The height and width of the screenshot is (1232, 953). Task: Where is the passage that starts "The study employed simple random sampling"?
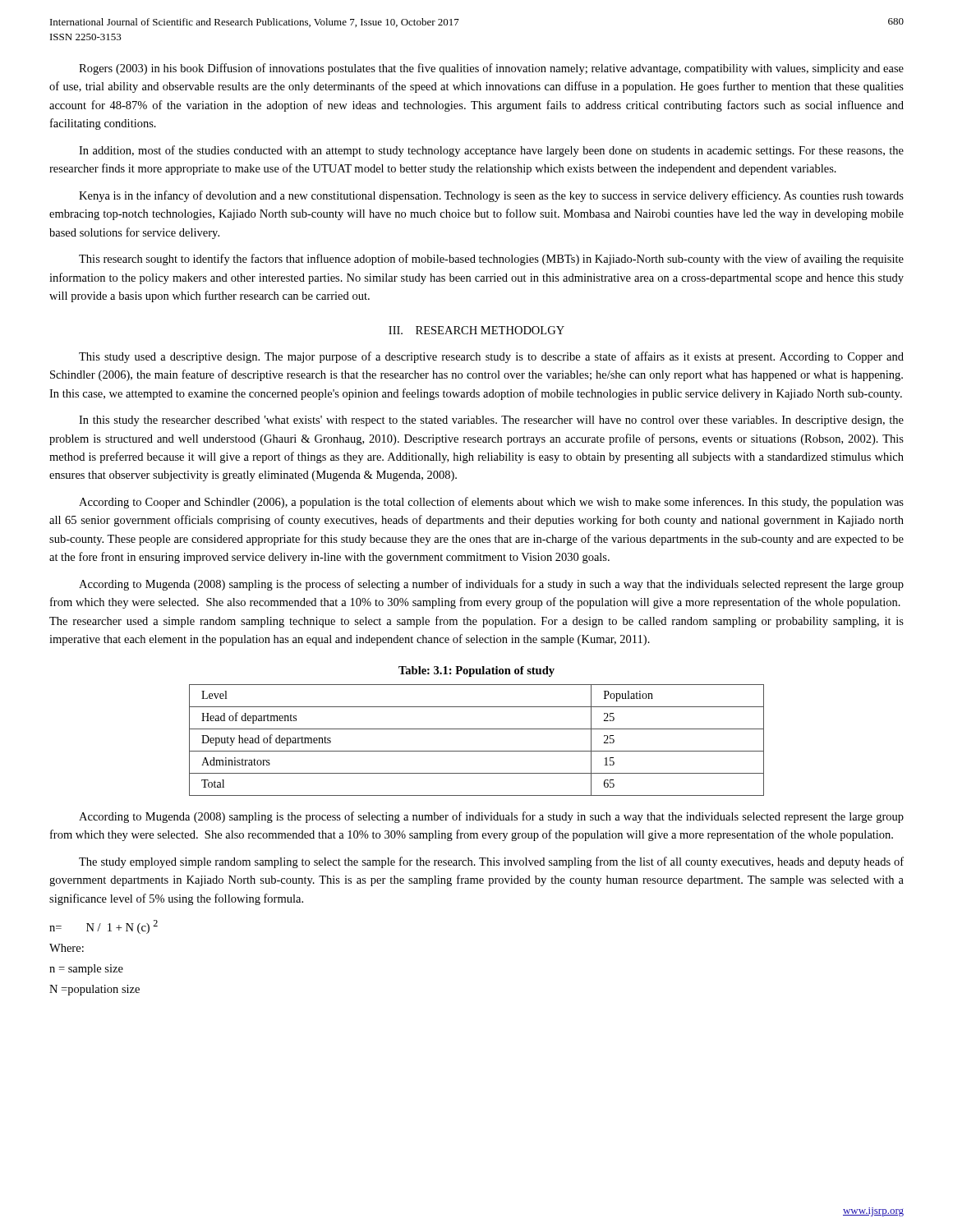(476, 880)
